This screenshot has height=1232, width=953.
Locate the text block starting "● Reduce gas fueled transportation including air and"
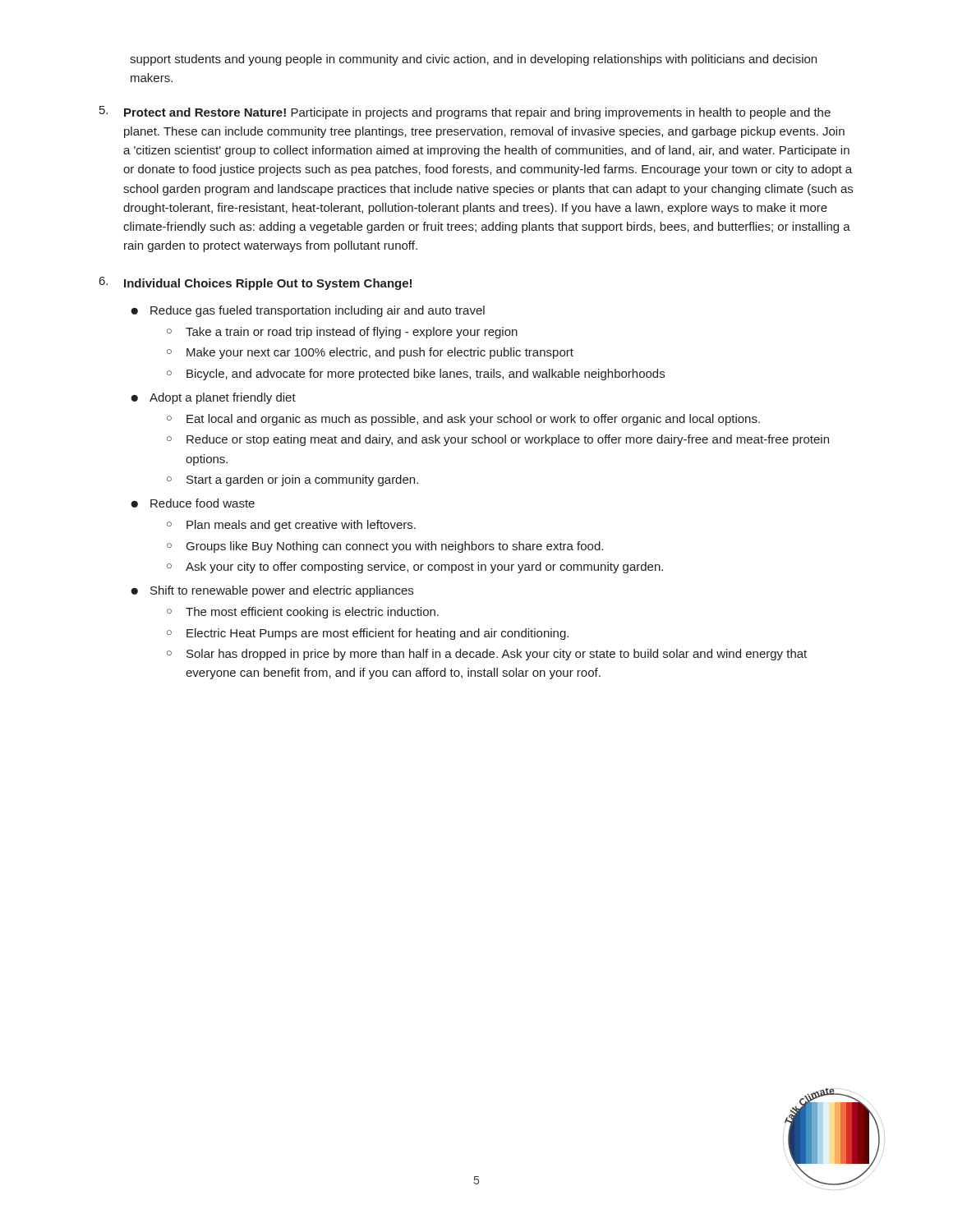click(492, 342)
